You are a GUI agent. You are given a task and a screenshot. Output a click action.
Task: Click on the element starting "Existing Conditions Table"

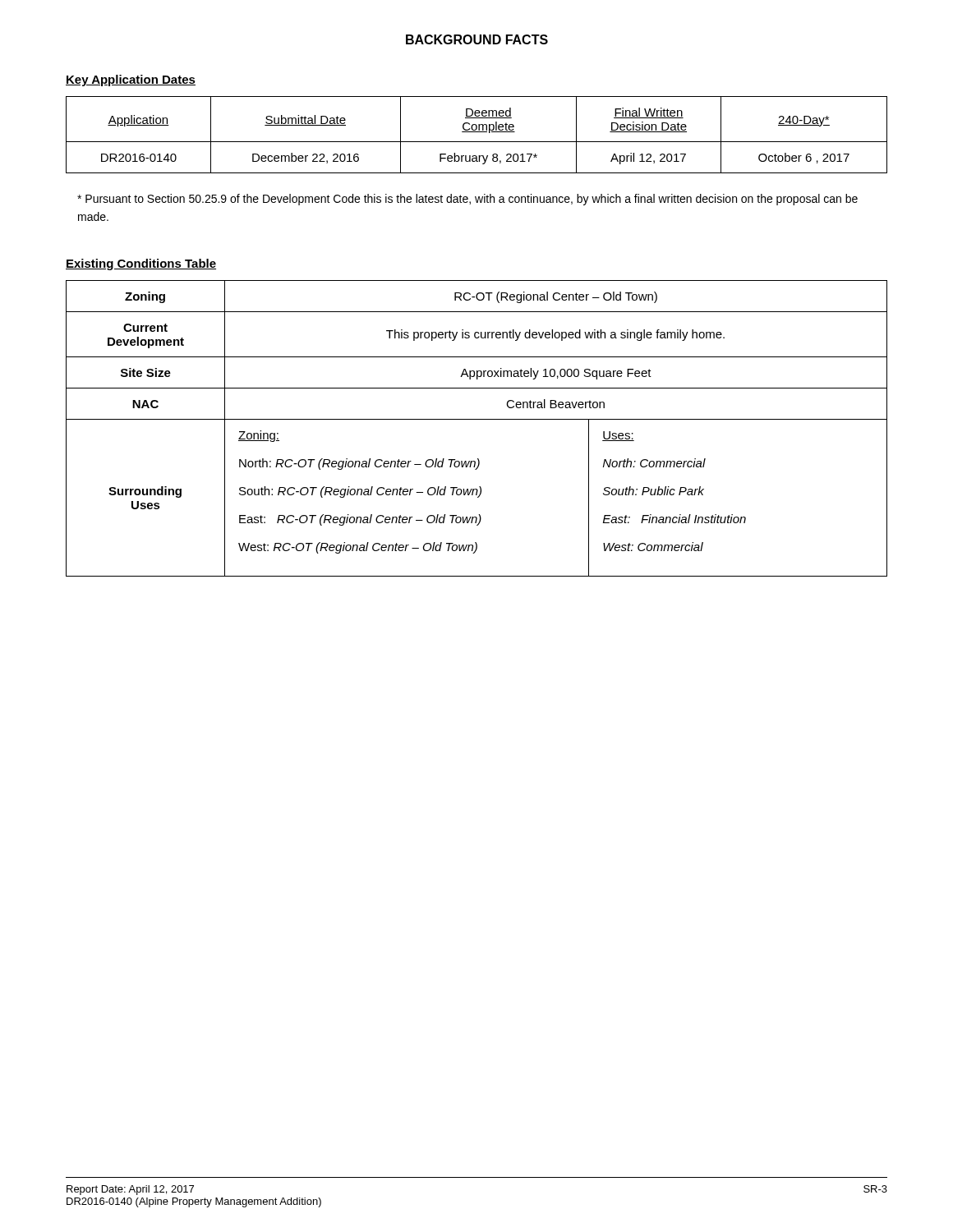click(x=141, y=263)
